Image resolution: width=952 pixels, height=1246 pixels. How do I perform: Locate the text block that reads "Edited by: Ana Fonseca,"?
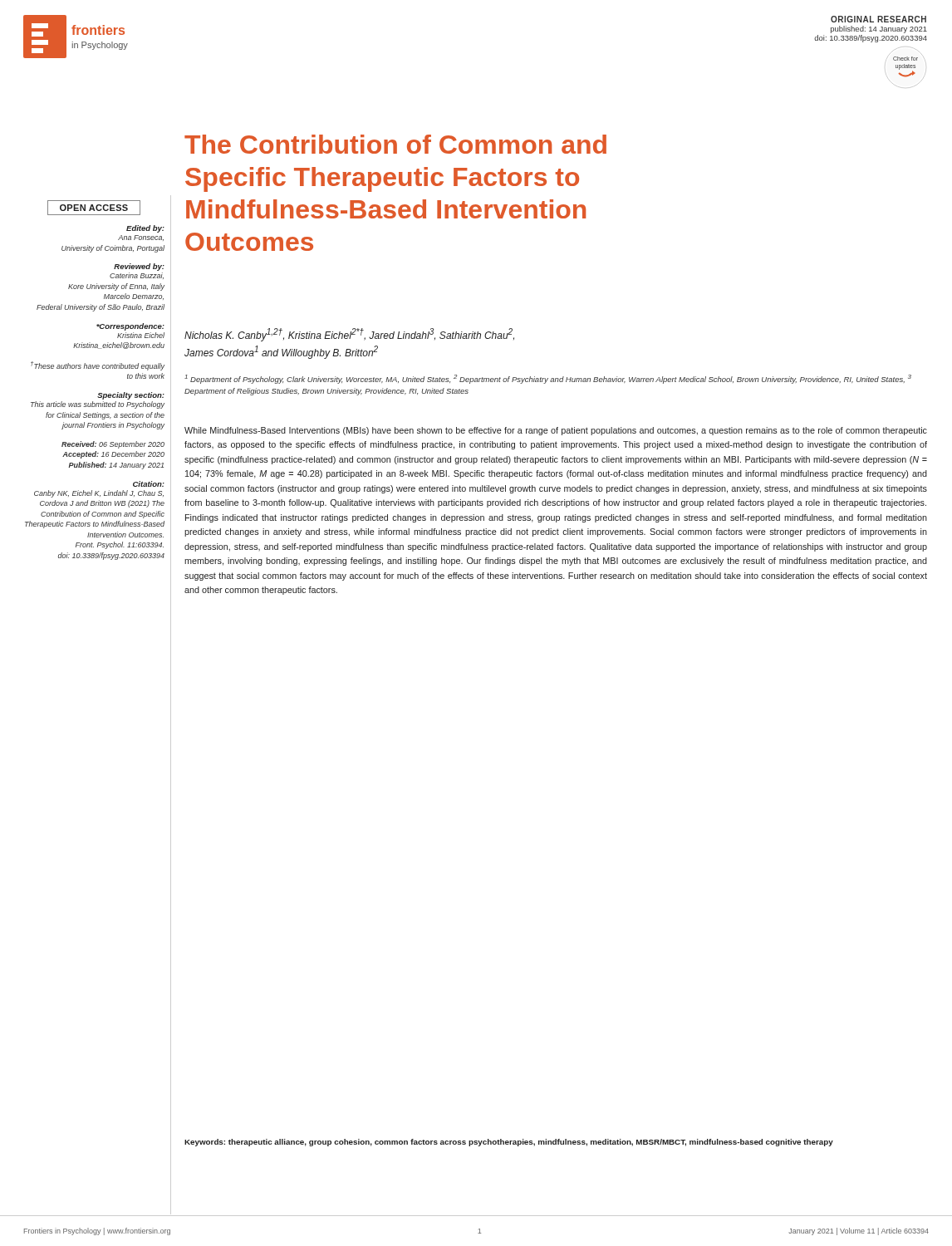94,238
